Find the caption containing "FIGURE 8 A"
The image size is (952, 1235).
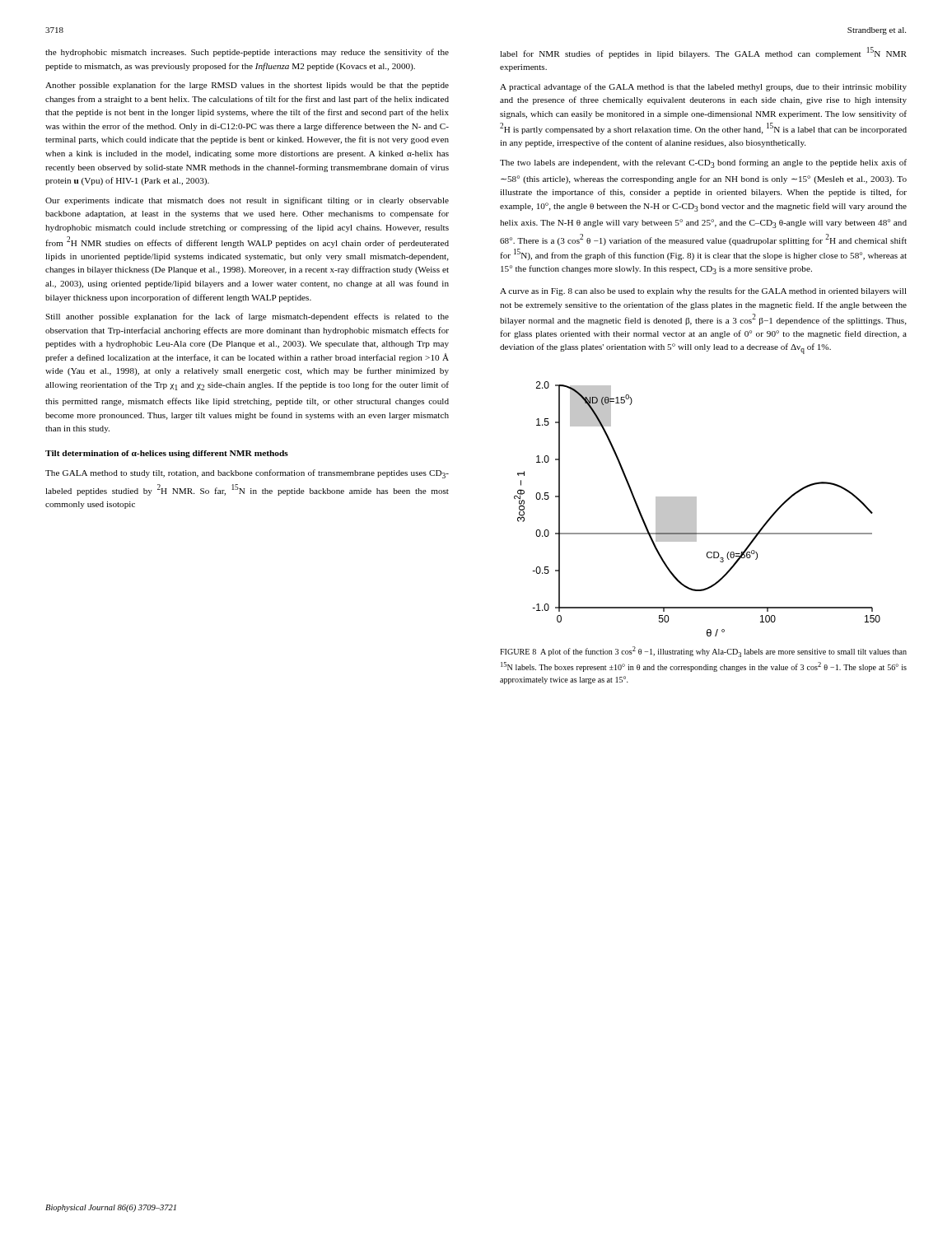point(703,664)
